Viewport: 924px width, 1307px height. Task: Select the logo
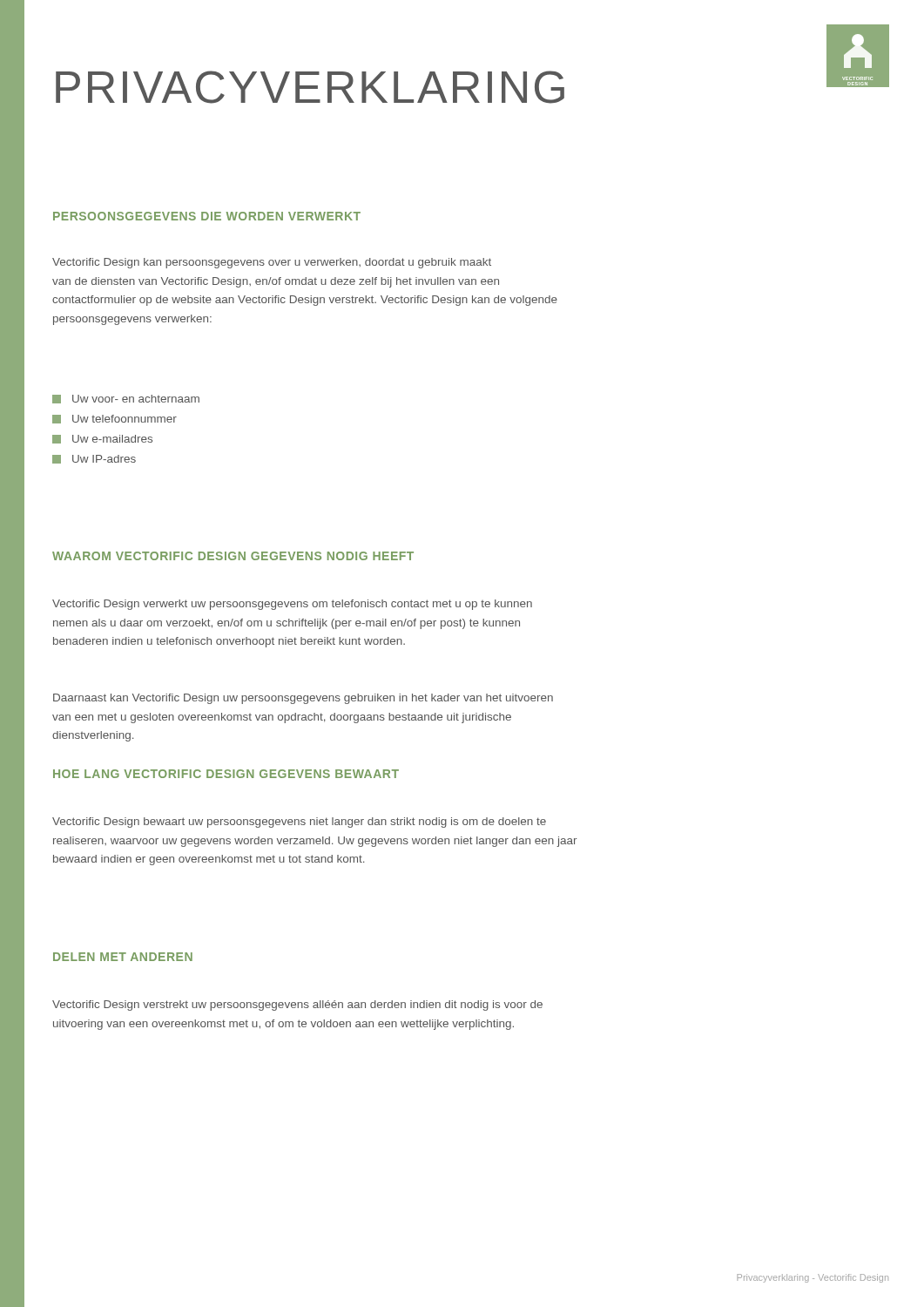pos(858,56)
